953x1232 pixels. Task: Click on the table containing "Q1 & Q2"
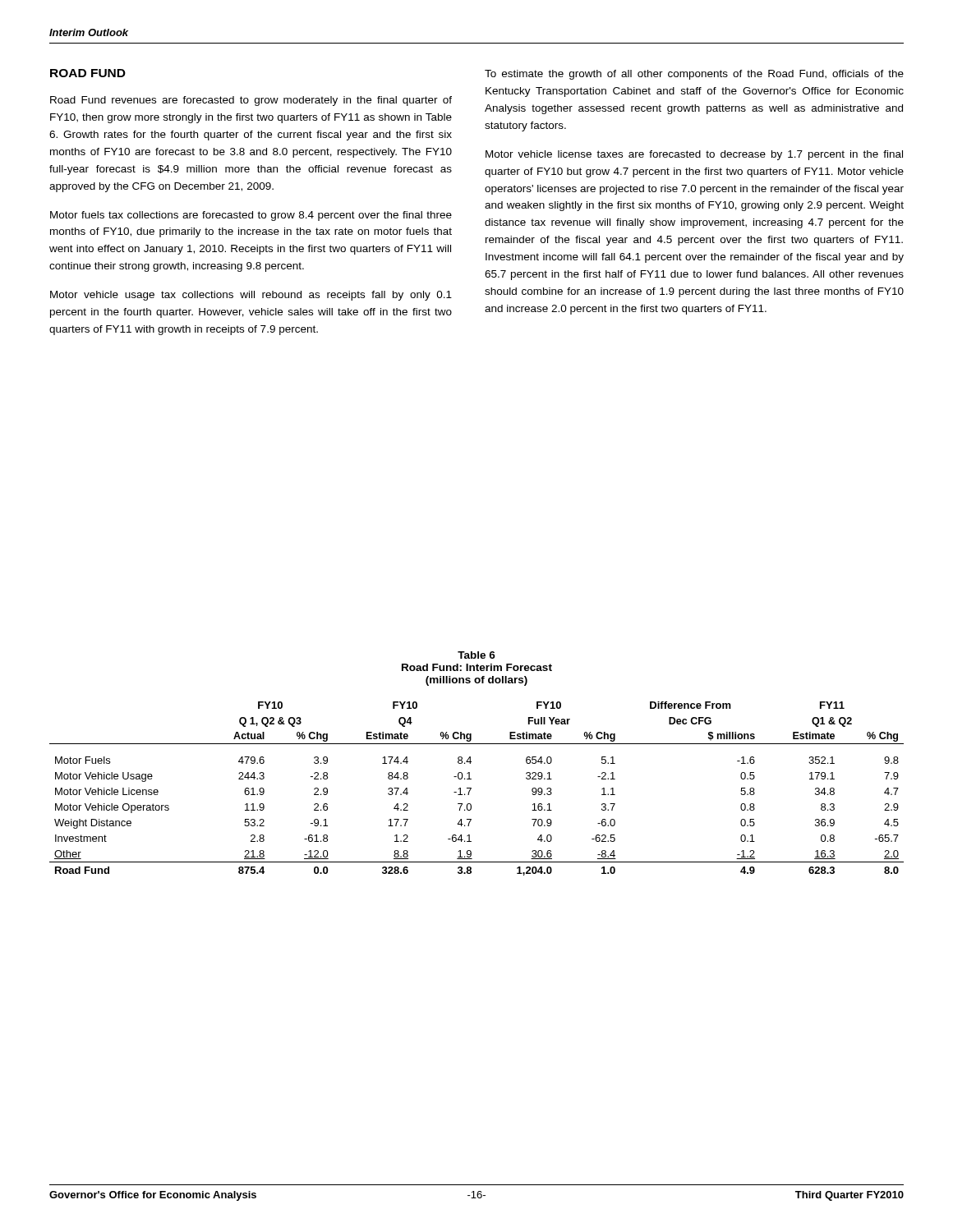coord(476,788)
